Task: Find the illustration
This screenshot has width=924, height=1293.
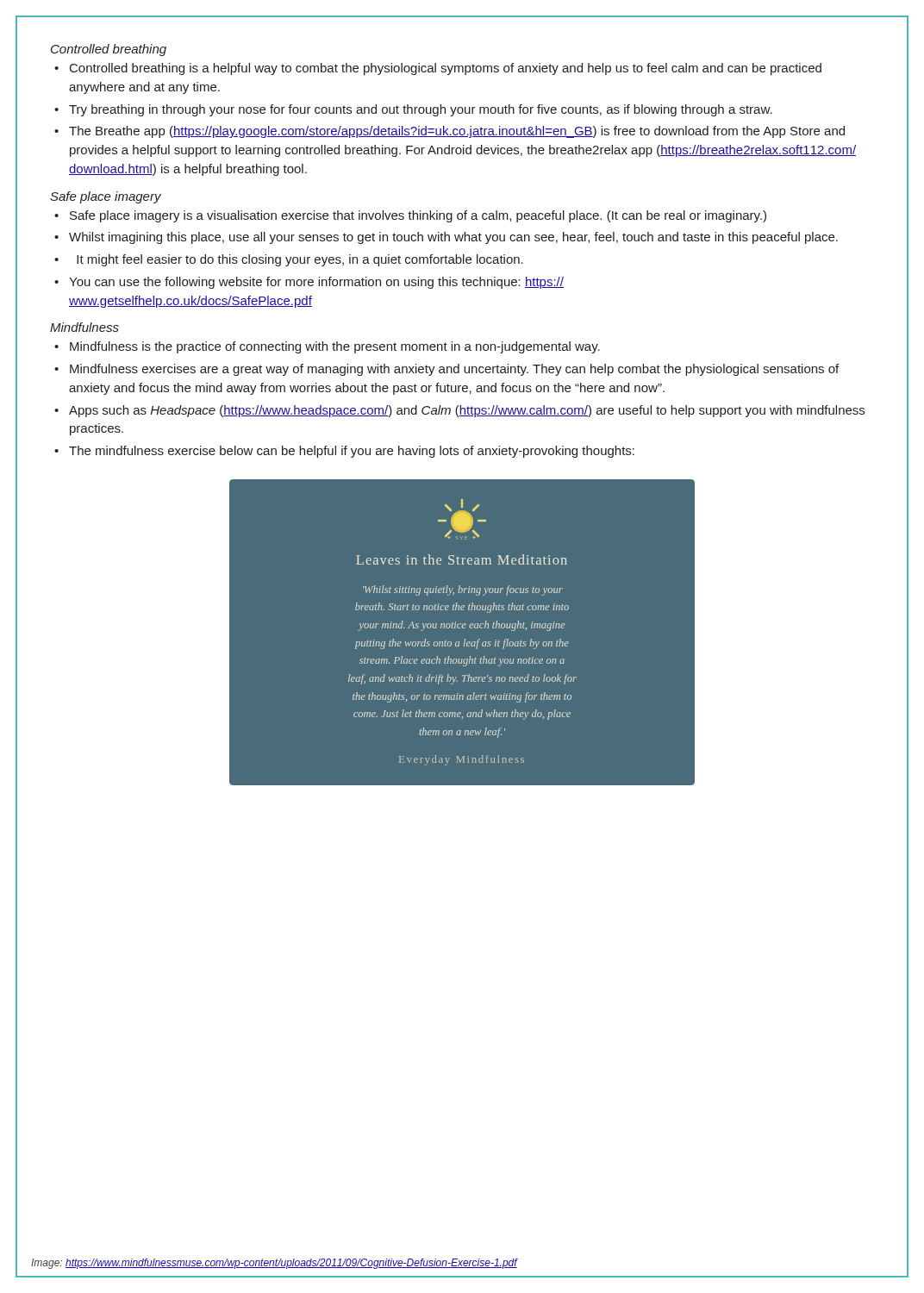Action: tap(462, 632)
